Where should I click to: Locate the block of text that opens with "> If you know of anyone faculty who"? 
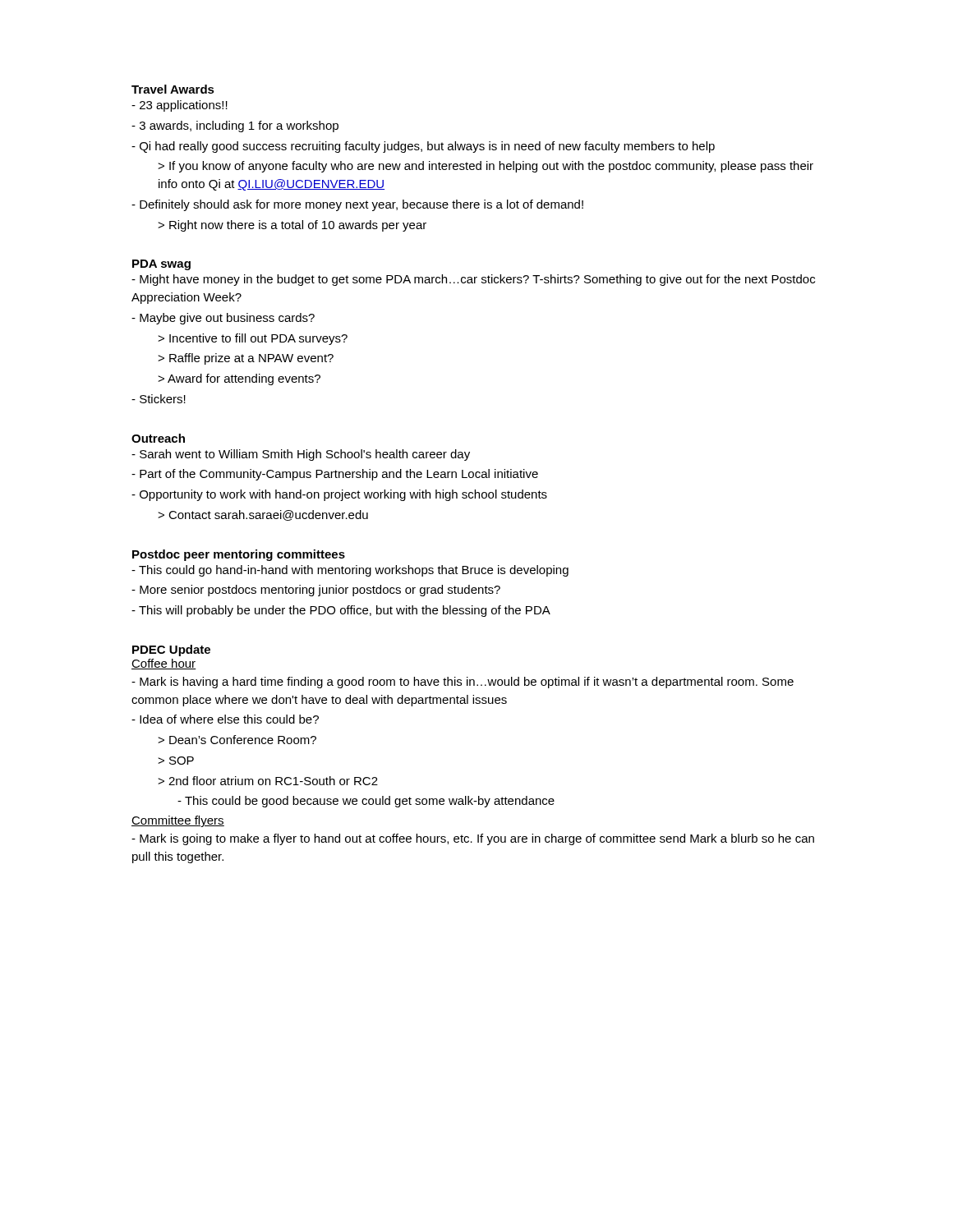(x=486, y=175)
